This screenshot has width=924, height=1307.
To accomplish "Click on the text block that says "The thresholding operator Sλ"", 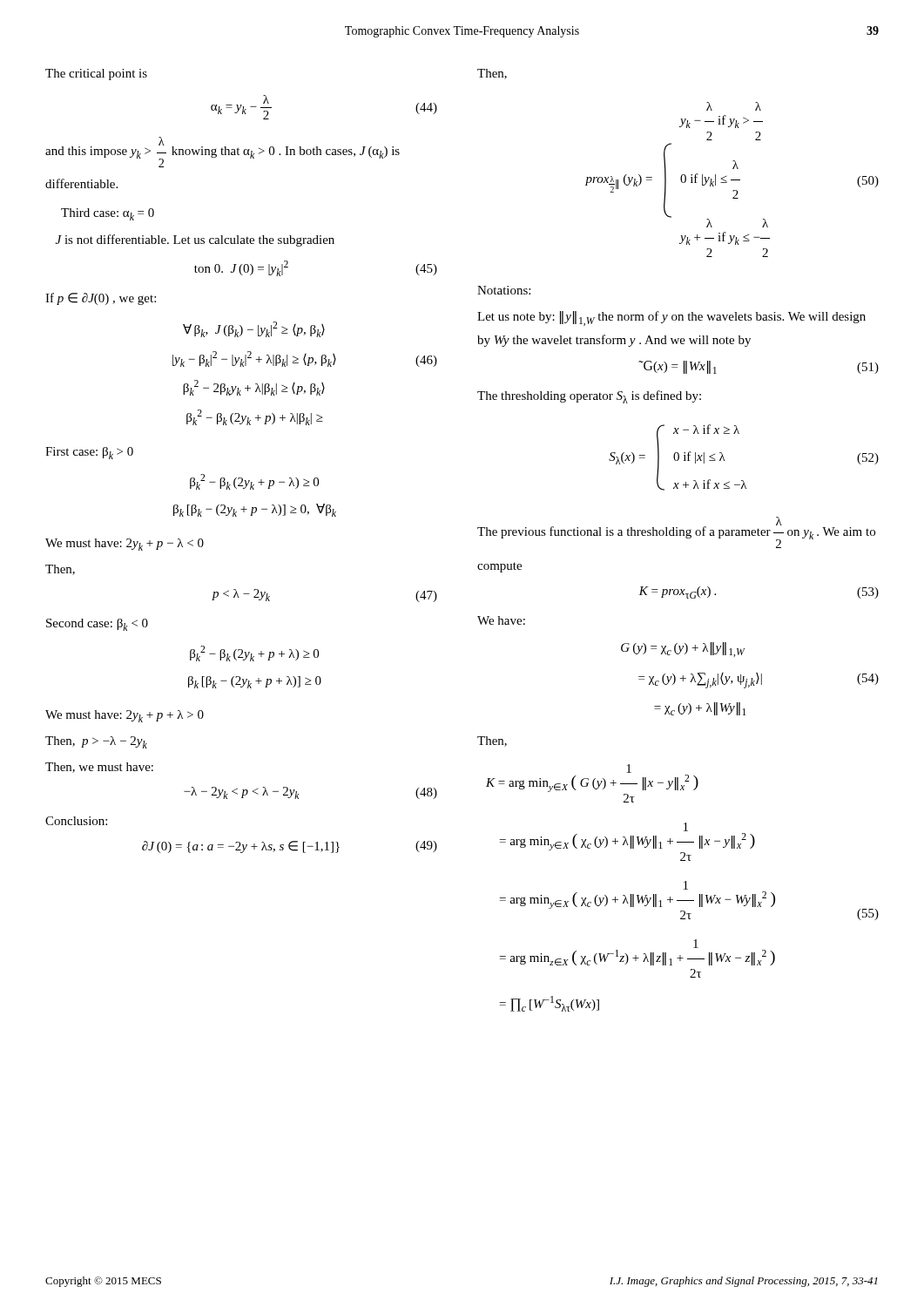I will (590, 397).
